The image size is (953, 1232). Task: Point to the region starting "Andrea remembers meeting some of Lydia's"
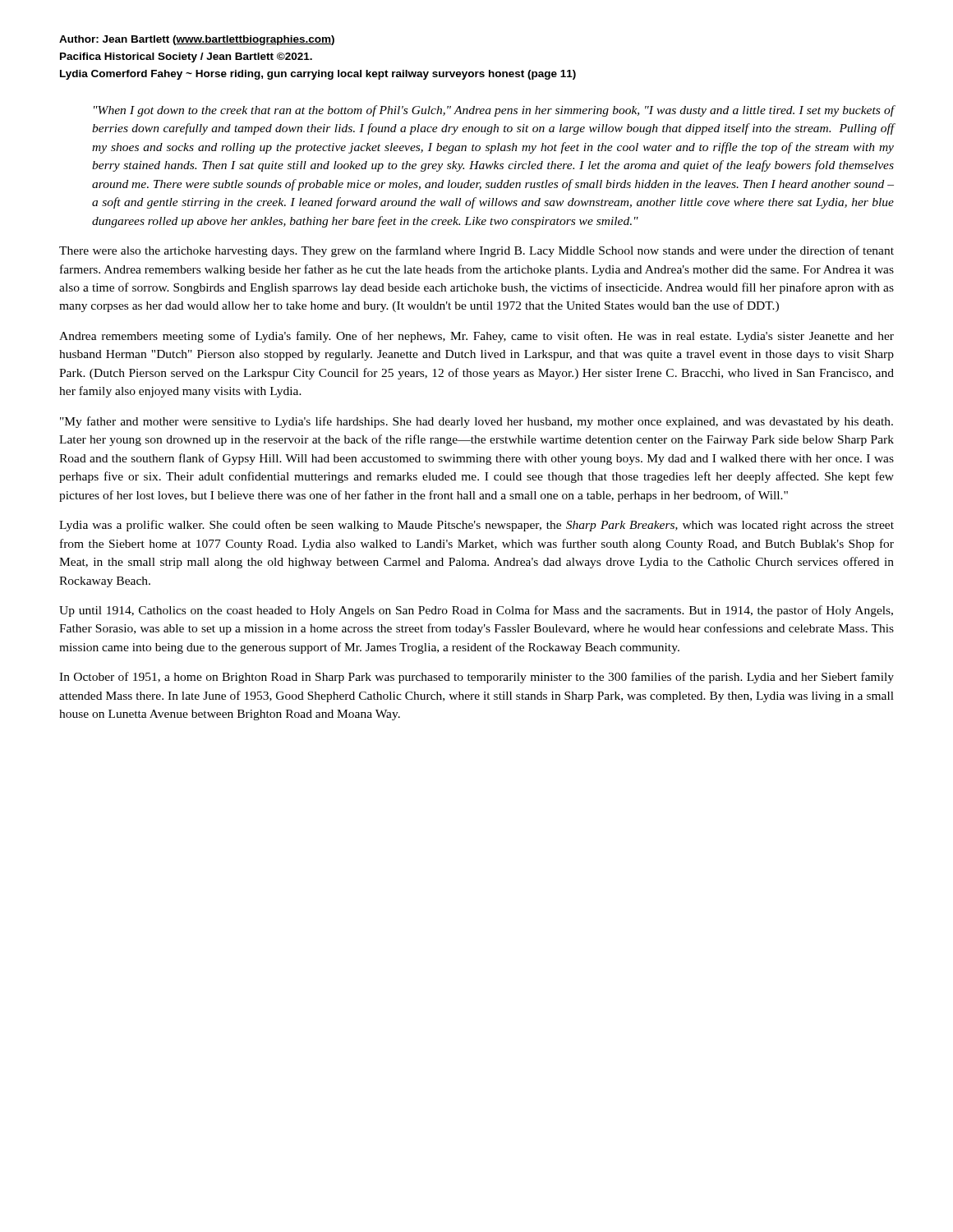[476, 363]
